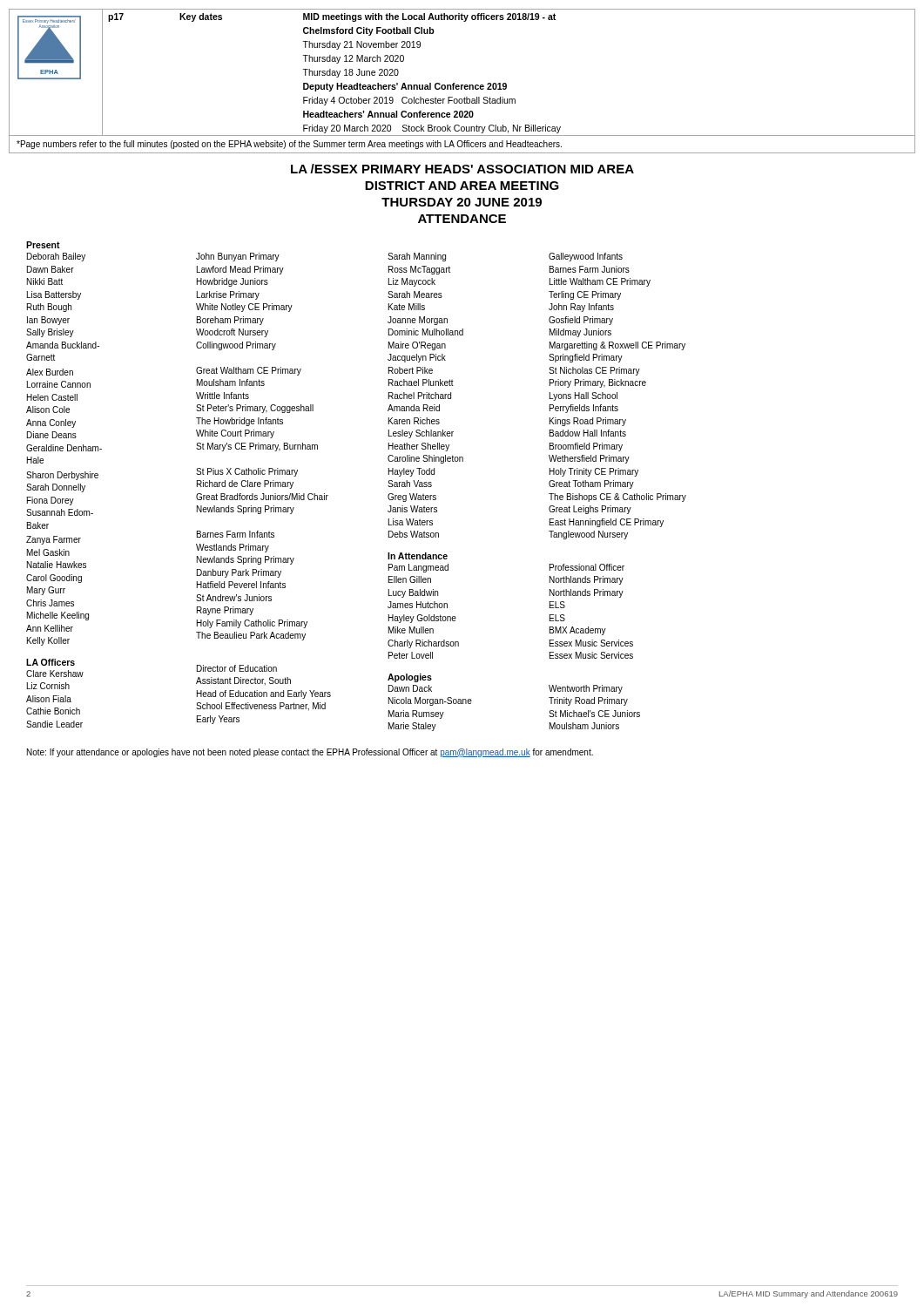Select the title with the text "LA /ESSEX PRIMARY HEADS' ASSOCIATION MID AREA DISTRICT"
The width and height of the screenshot is (924, 1307).
[x=462, y=193]
